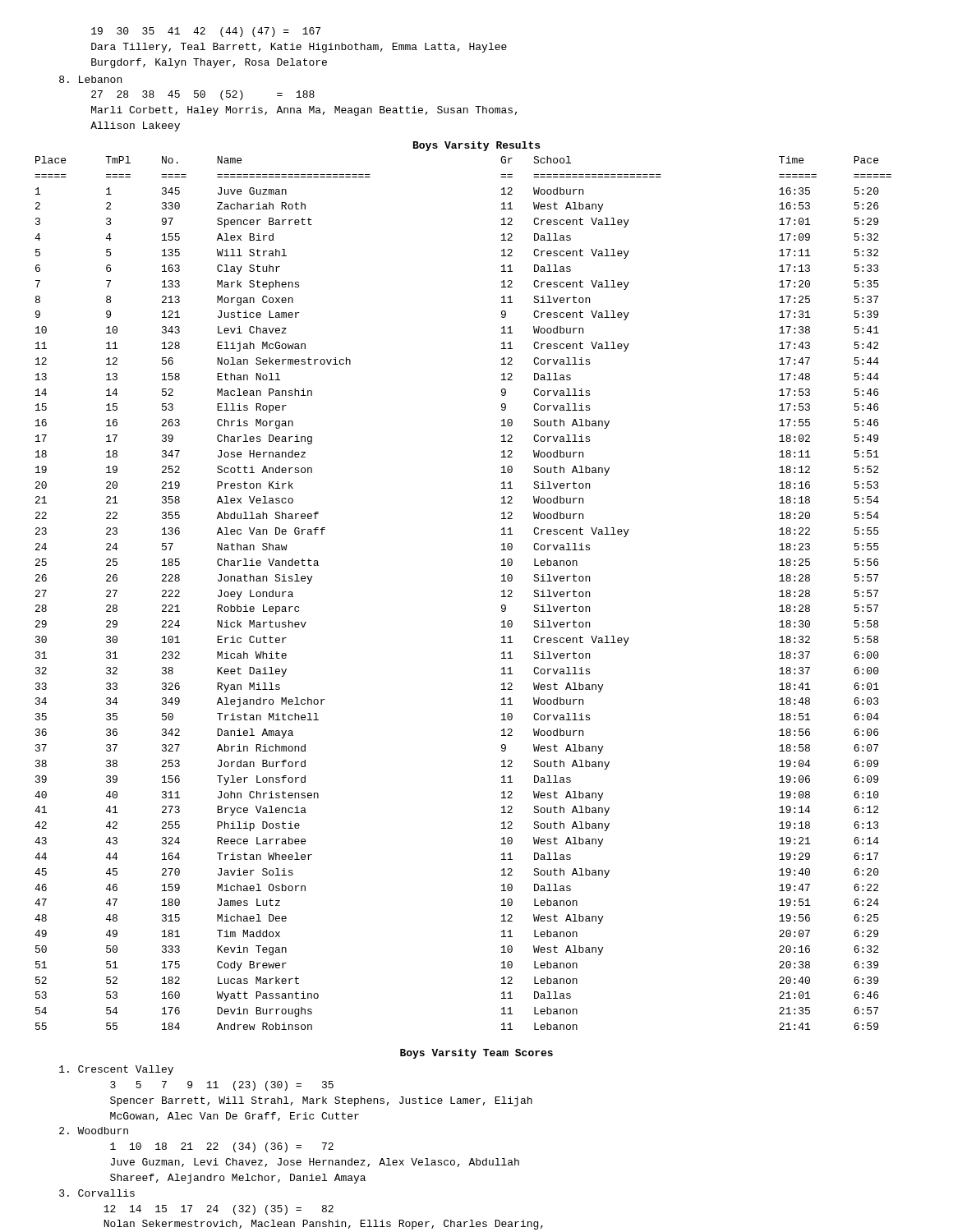Click on the block starting "Crescent Valley 3 5 7 9 11 (23)"
The width and height of the screenshot is (953, 1232).
tap(283, 1093)
